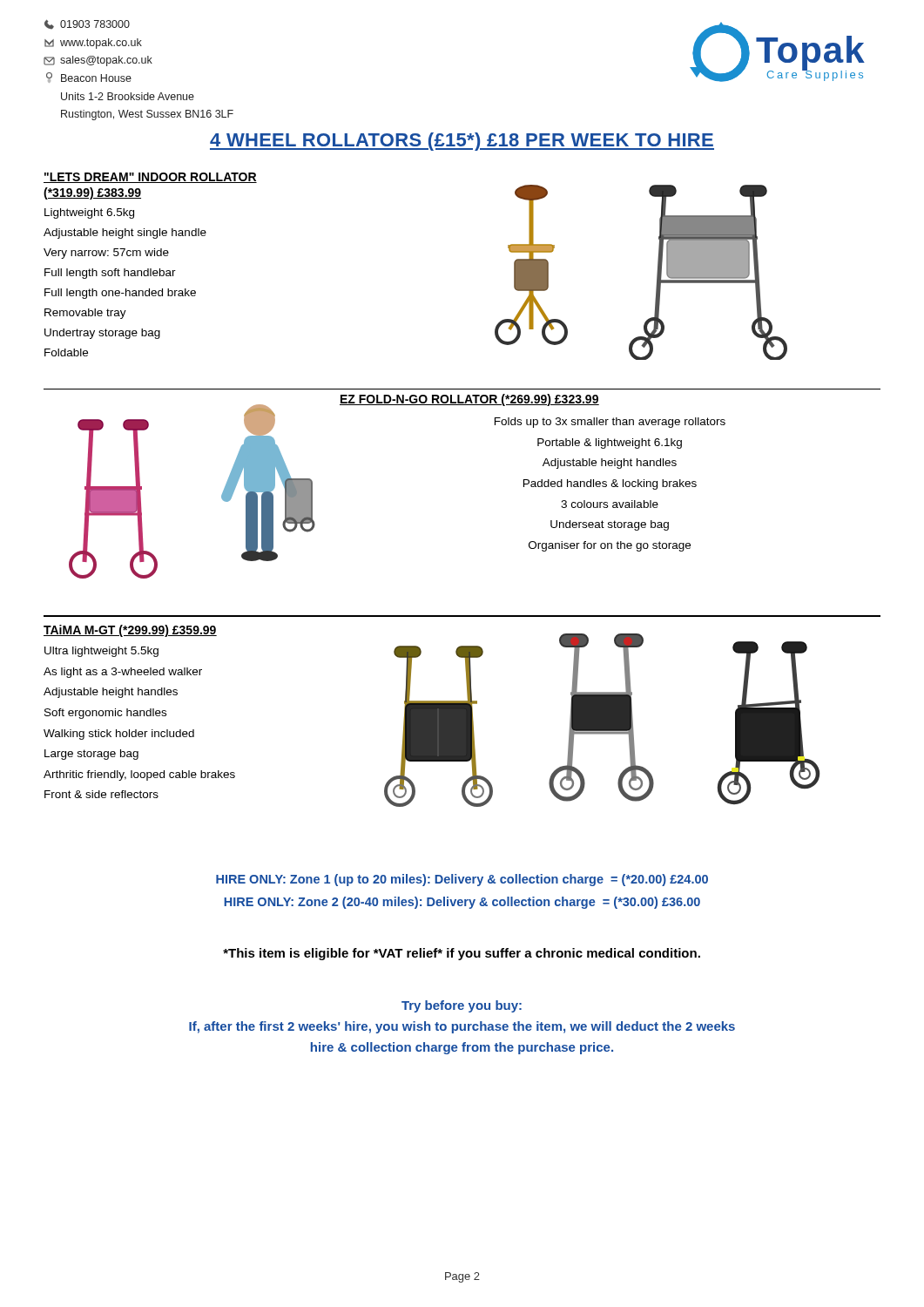Locate the block starting "4 WHEEL ROLLATORS"

click(x=462, y=140)
